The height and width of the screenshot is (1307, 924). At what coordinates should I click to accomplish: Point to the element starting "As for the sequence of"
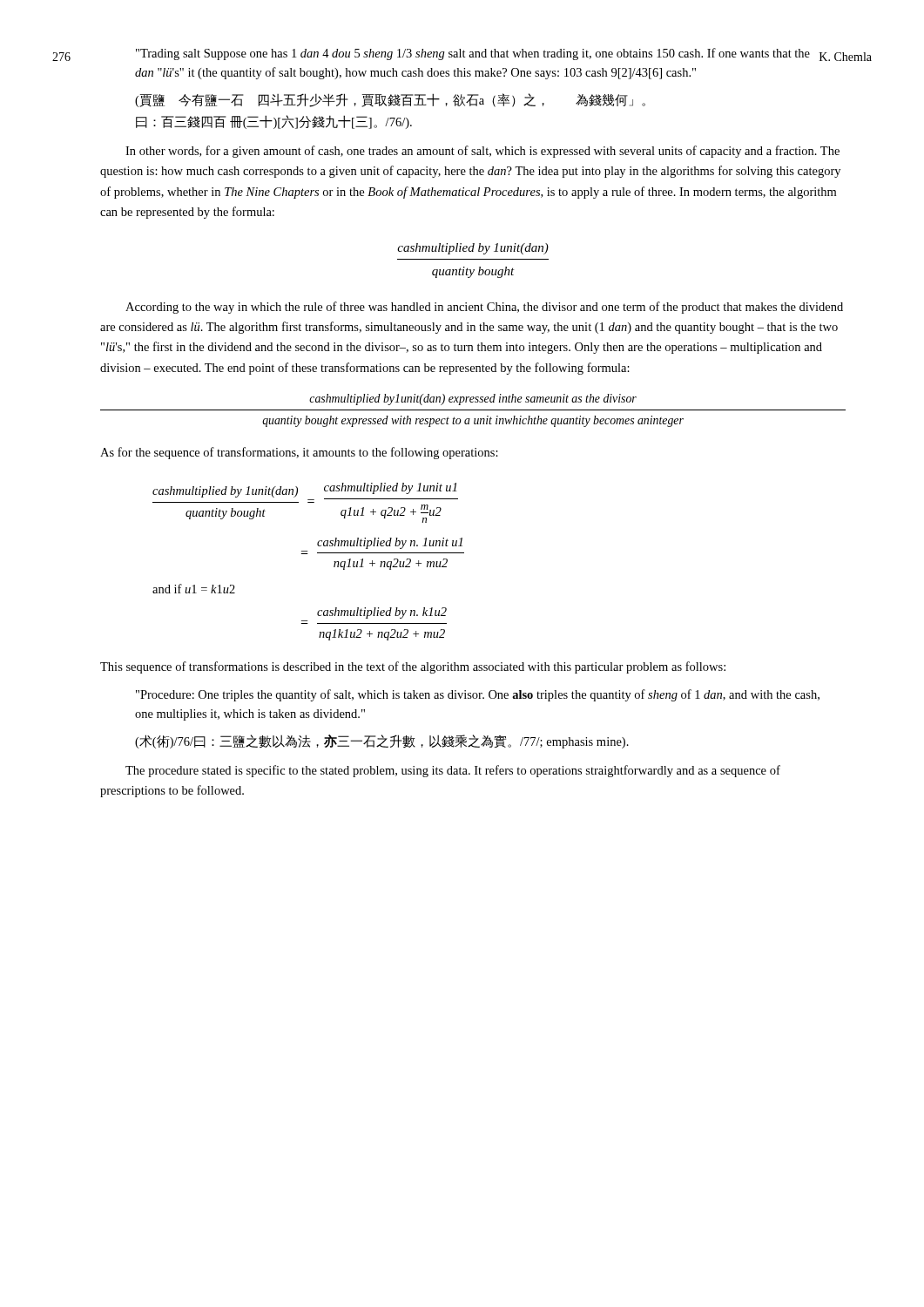[299, 452]
